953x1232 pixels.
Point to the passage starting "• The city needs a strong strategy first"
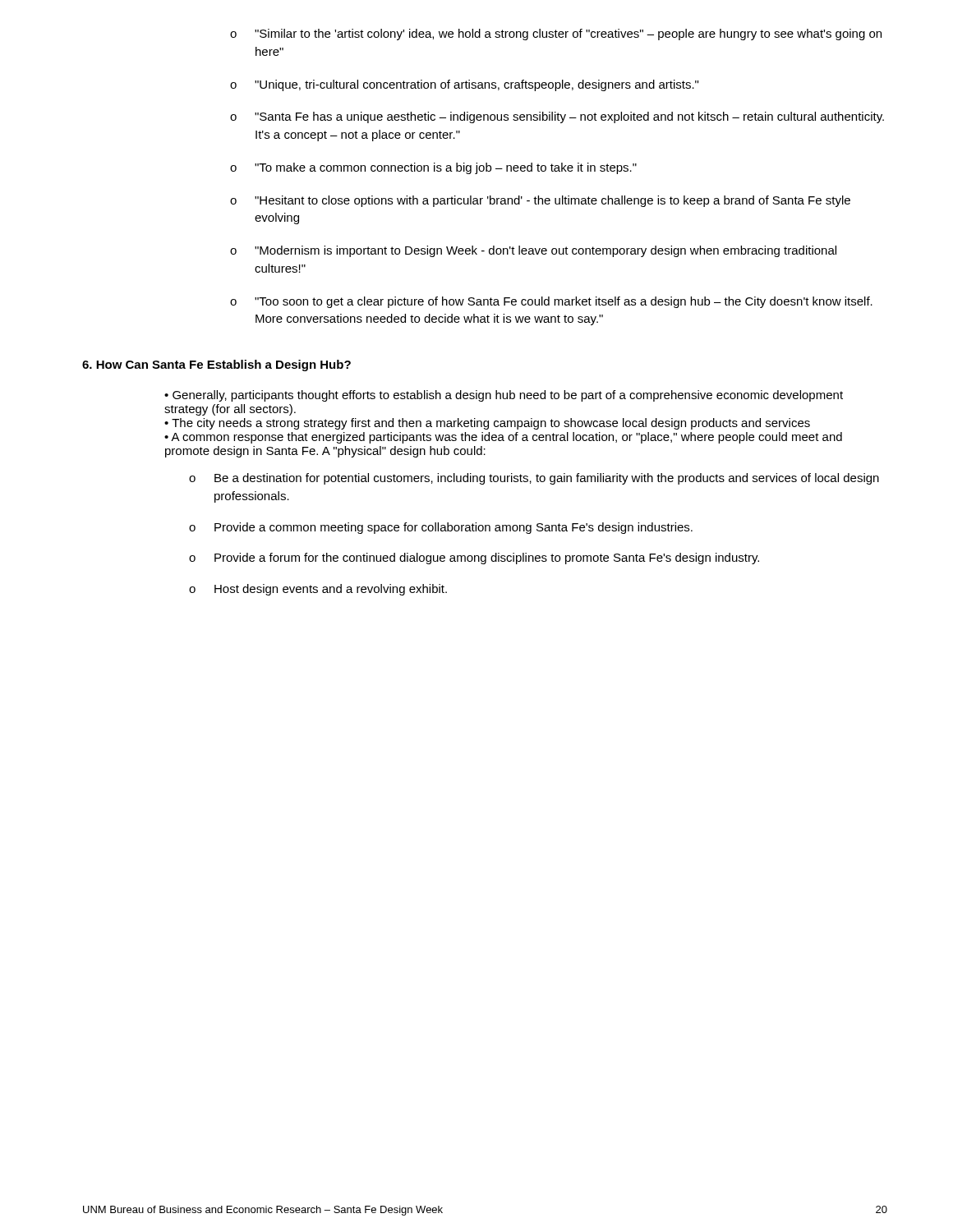point(526,423)
